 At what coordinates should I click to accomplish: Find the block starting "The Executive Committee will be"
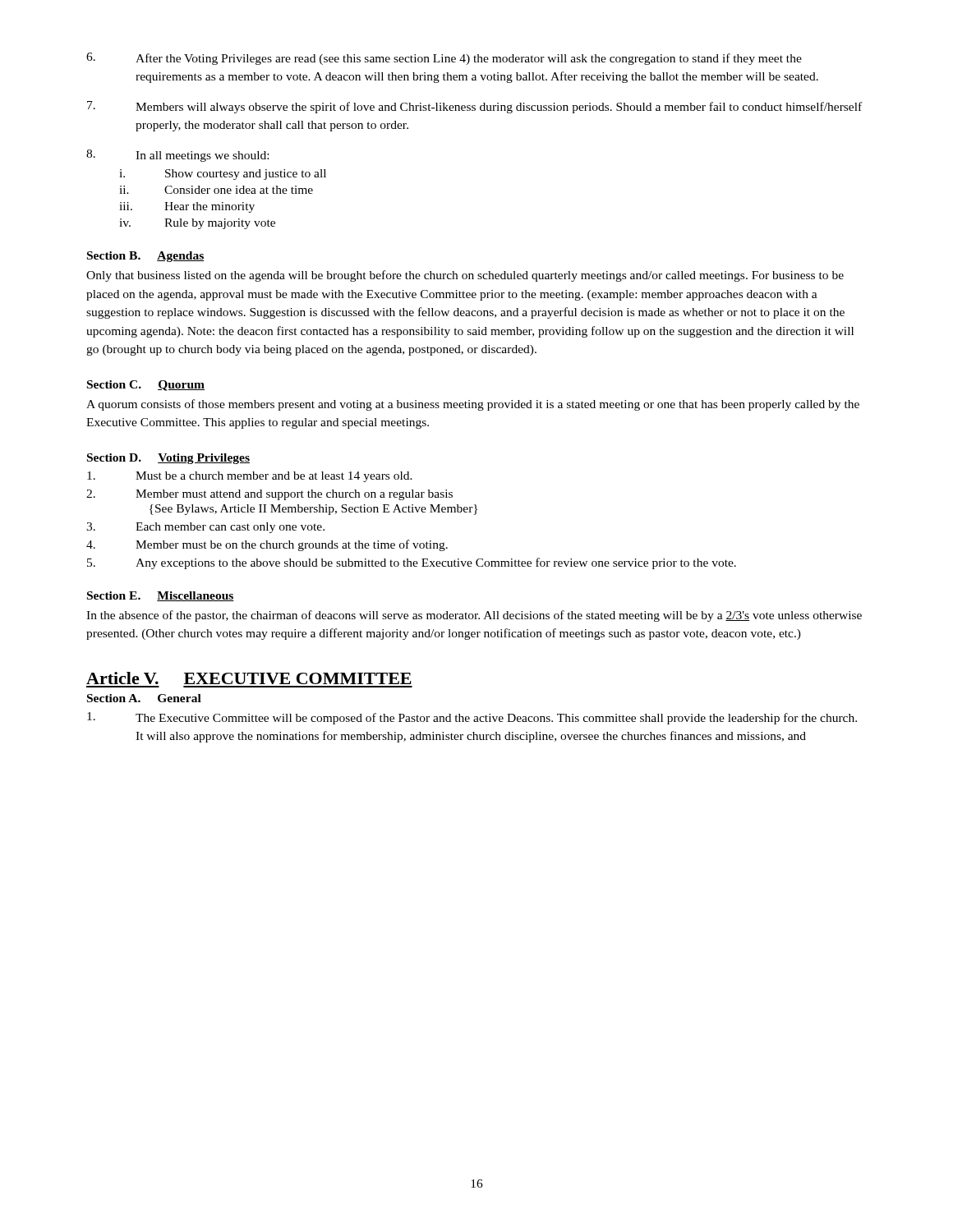[x=476, y=727]
